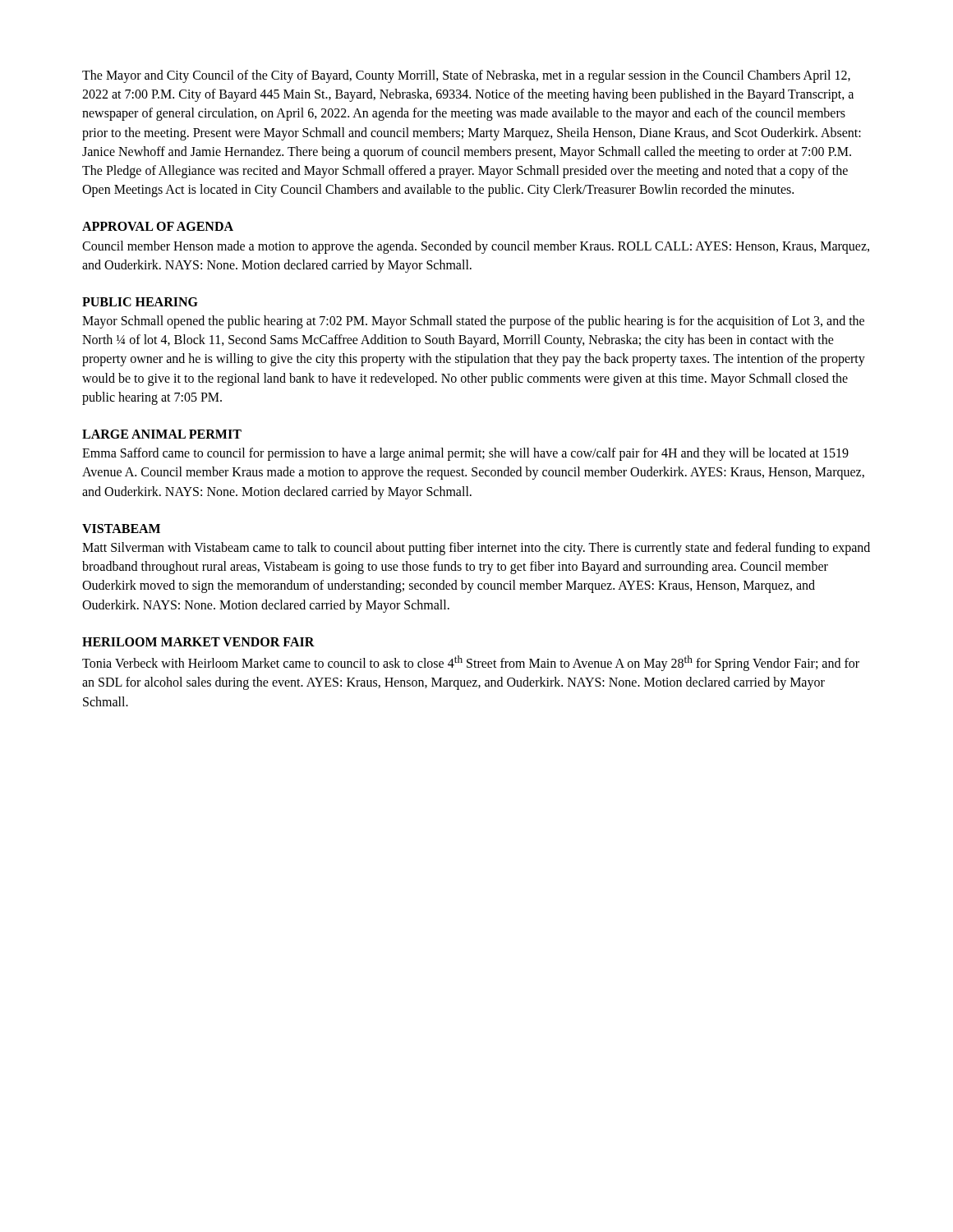Select the text block containing "Mayor Schmall opened the public hearing at 7:02"
This screenshot has height=1232, width=953.
[476, 359]
